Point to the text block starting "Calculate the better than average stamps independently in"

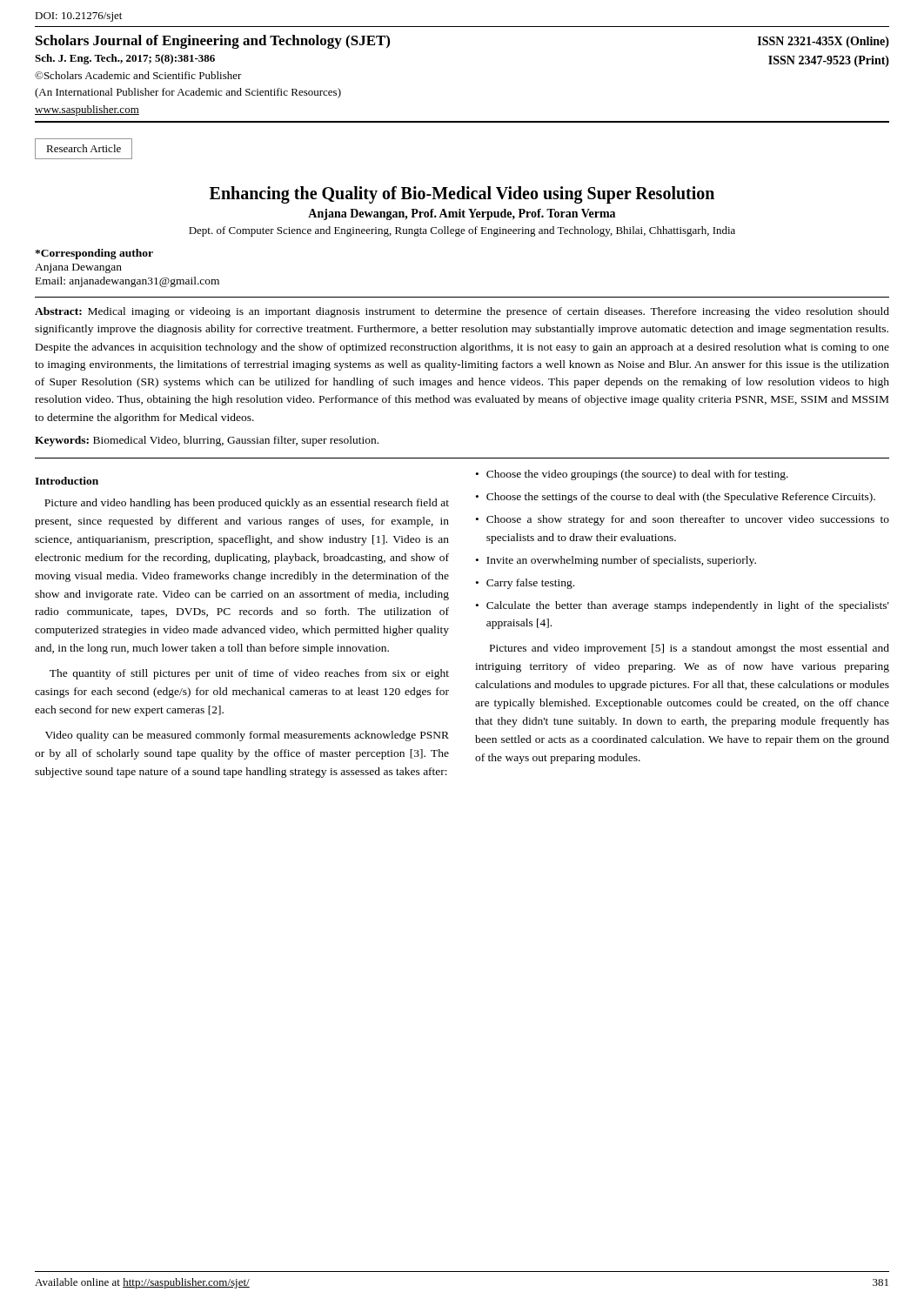point(688,614)
